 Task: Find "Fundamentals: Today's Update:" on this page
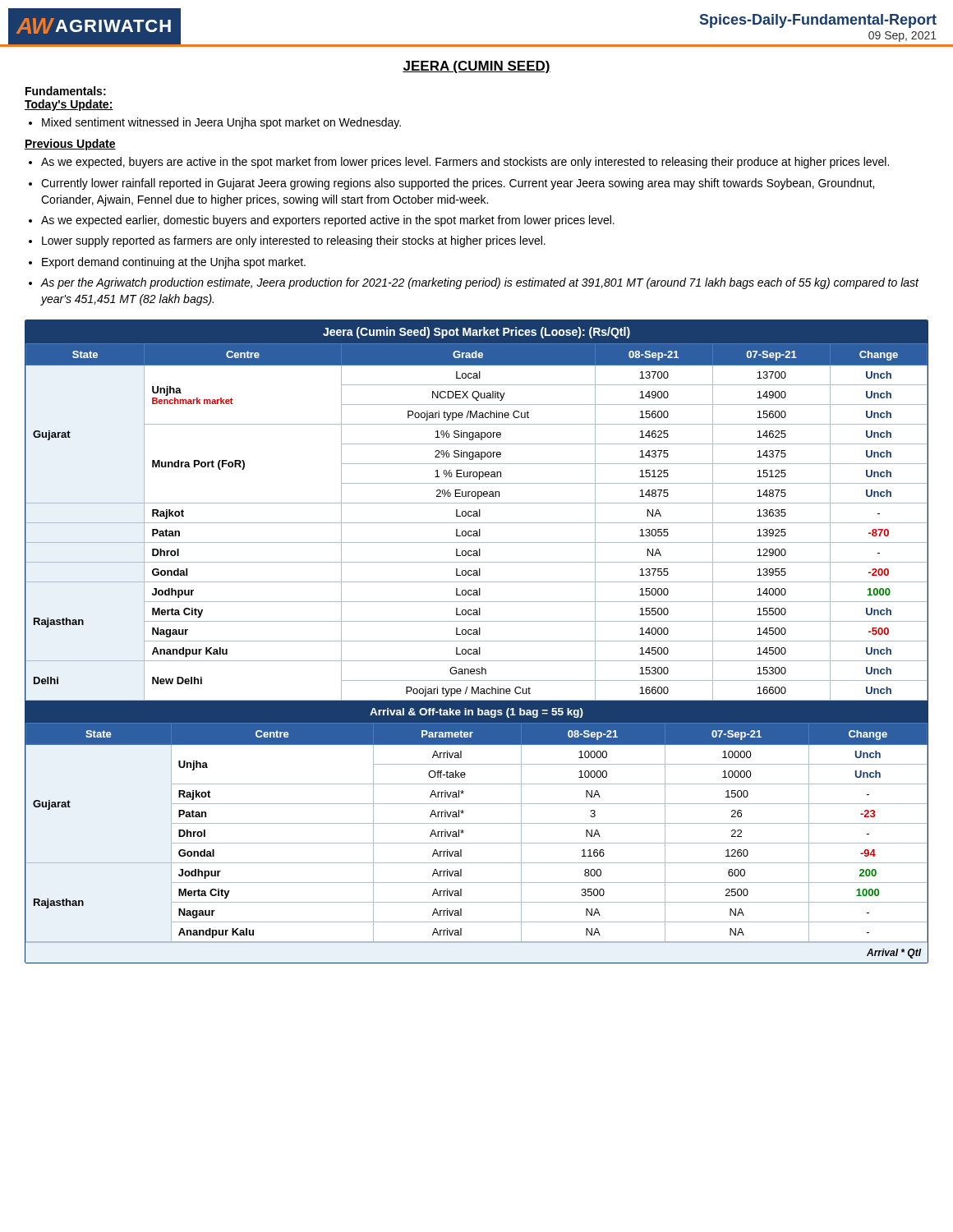click(69, 98)
